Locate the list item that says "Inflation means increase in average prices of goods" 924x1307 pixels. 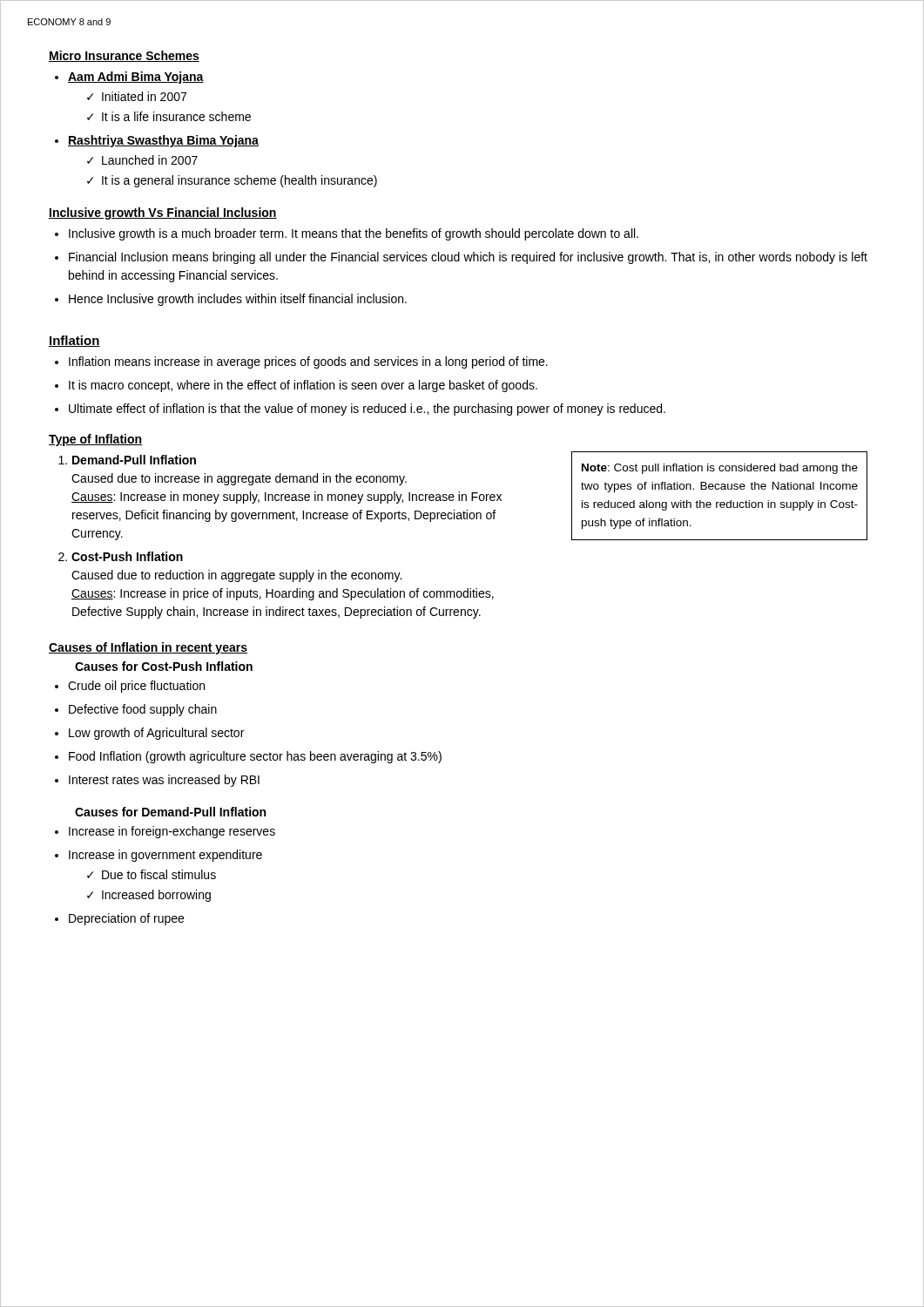308,362
